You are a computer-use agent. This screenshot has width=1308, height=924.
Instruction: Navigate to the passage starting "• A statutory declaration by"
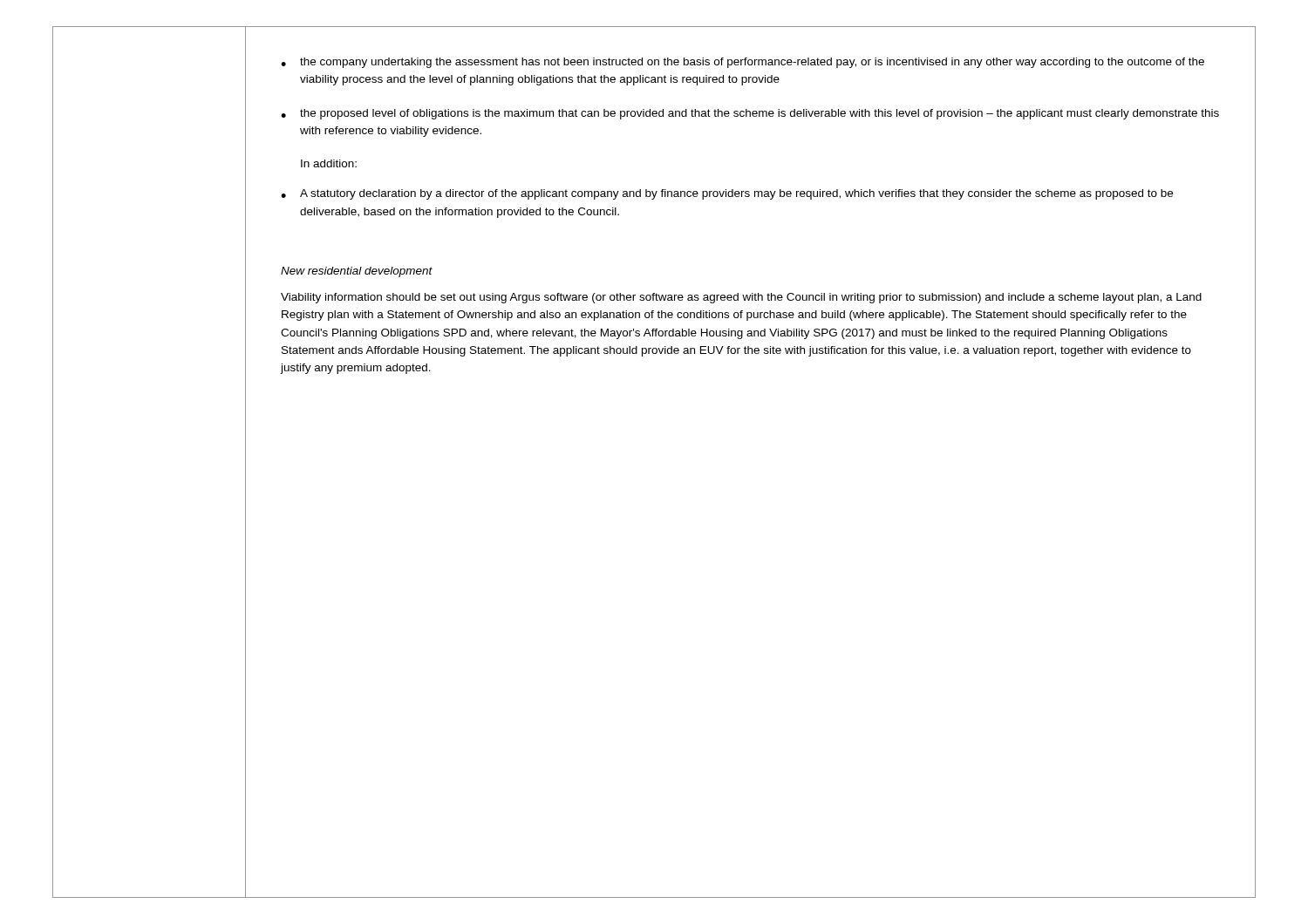point(750,203)
